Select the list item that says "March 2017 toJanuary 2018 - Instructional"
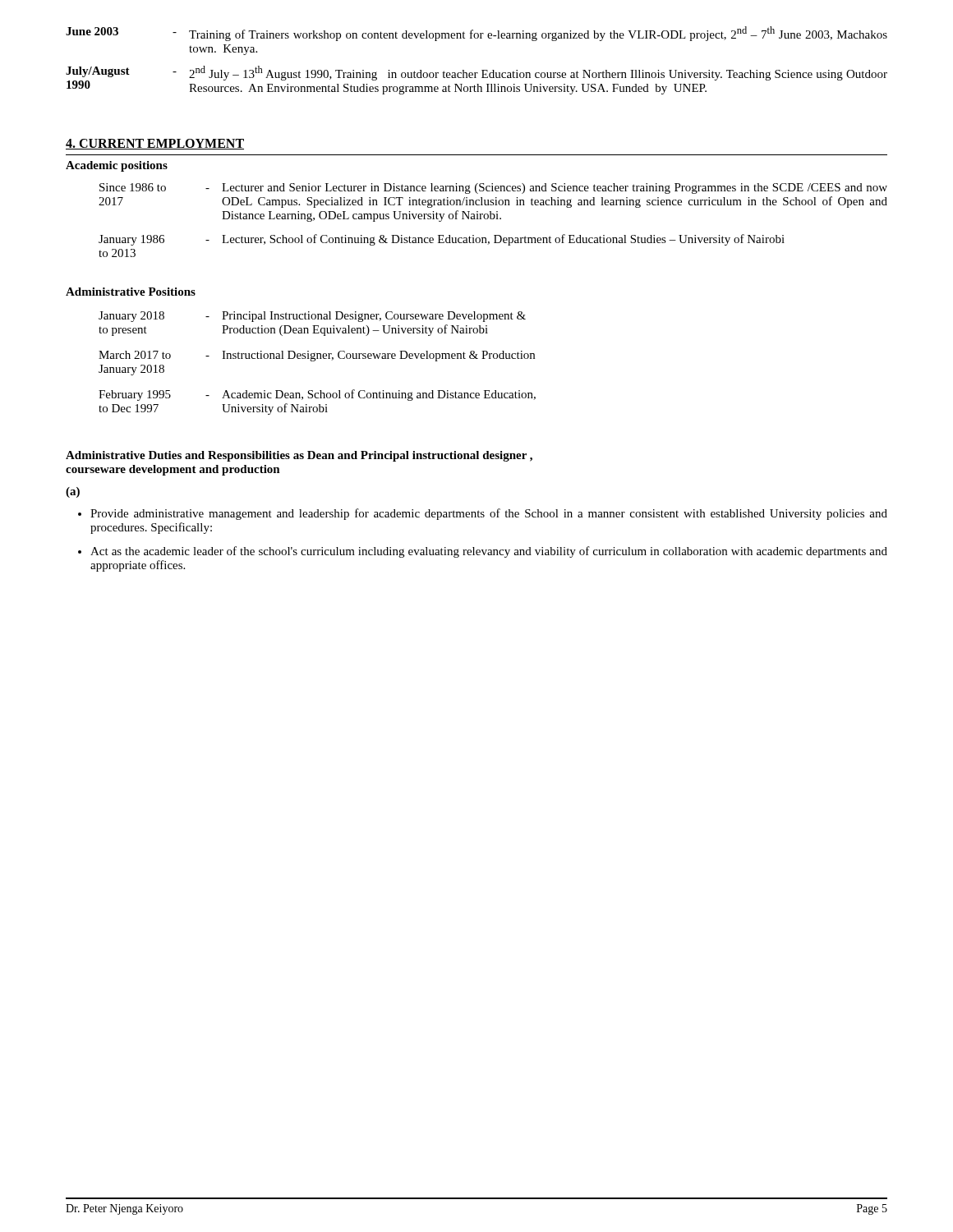The height and width of the screenshot is (1232, 953). (493, 362)
